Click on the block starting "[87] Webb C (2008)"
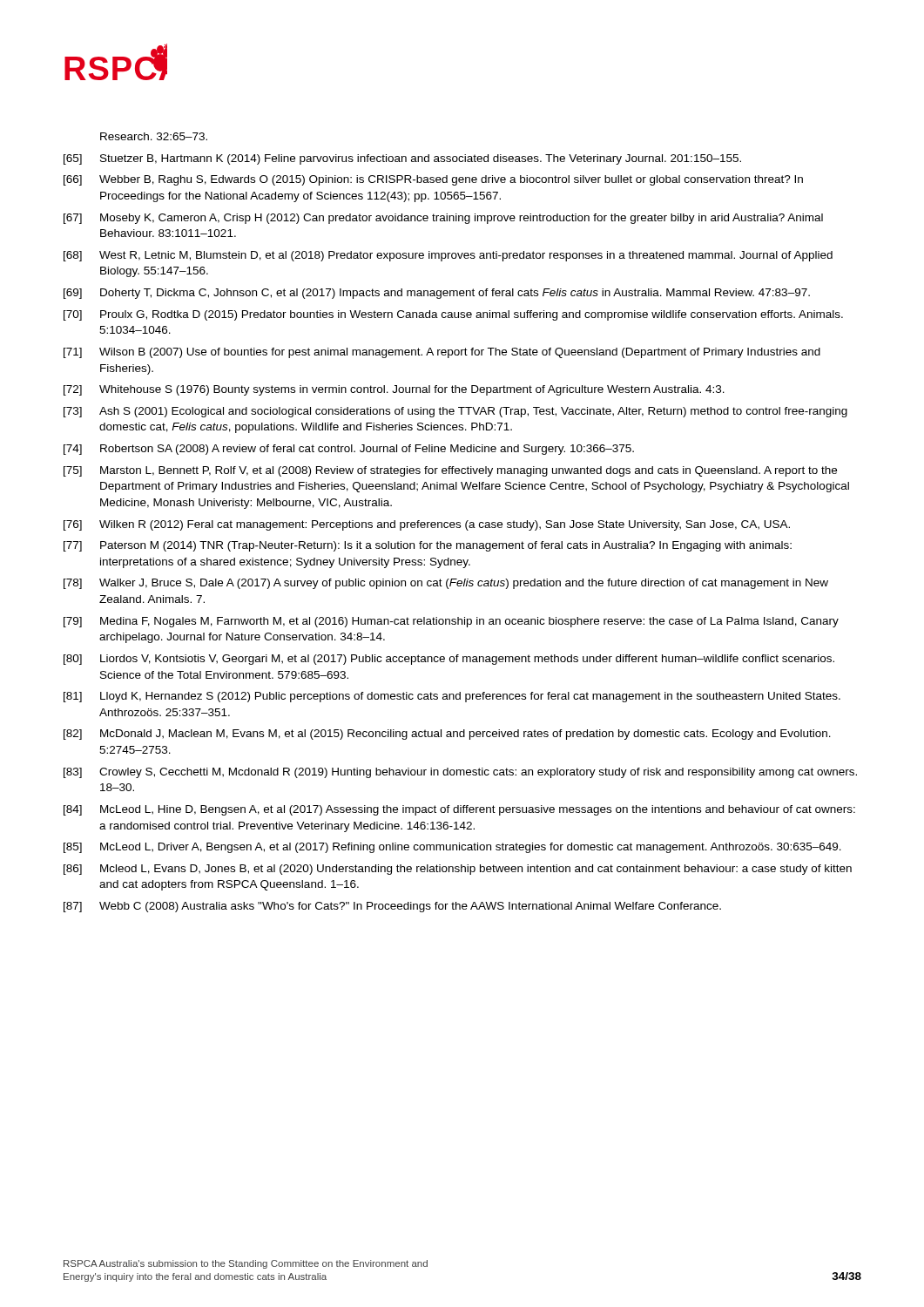 tap(462, 906)
